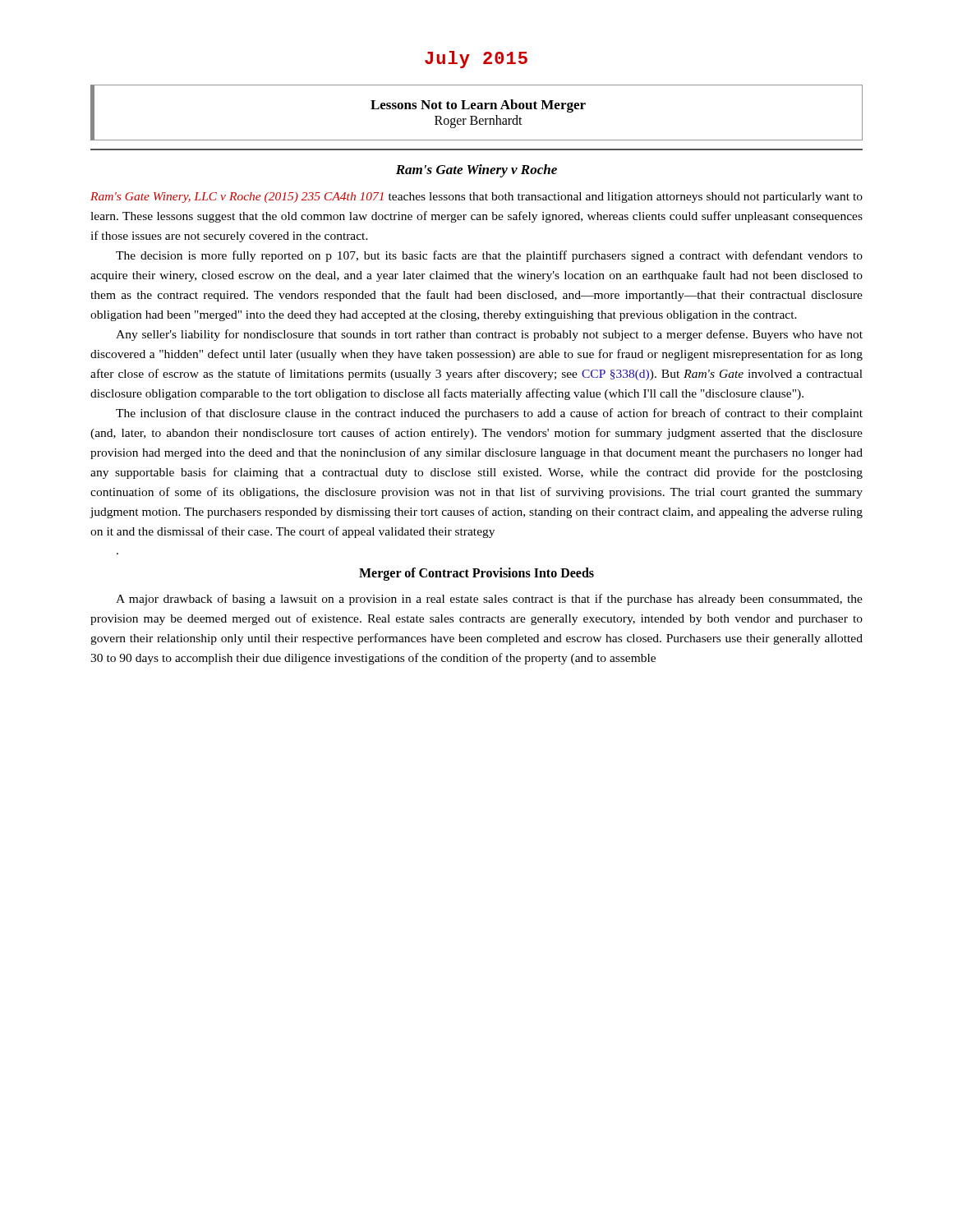Select the text block with the text "Ram's Gate Winery, LLC v"
Screen dimensions: 1232x953
[476, 364]
